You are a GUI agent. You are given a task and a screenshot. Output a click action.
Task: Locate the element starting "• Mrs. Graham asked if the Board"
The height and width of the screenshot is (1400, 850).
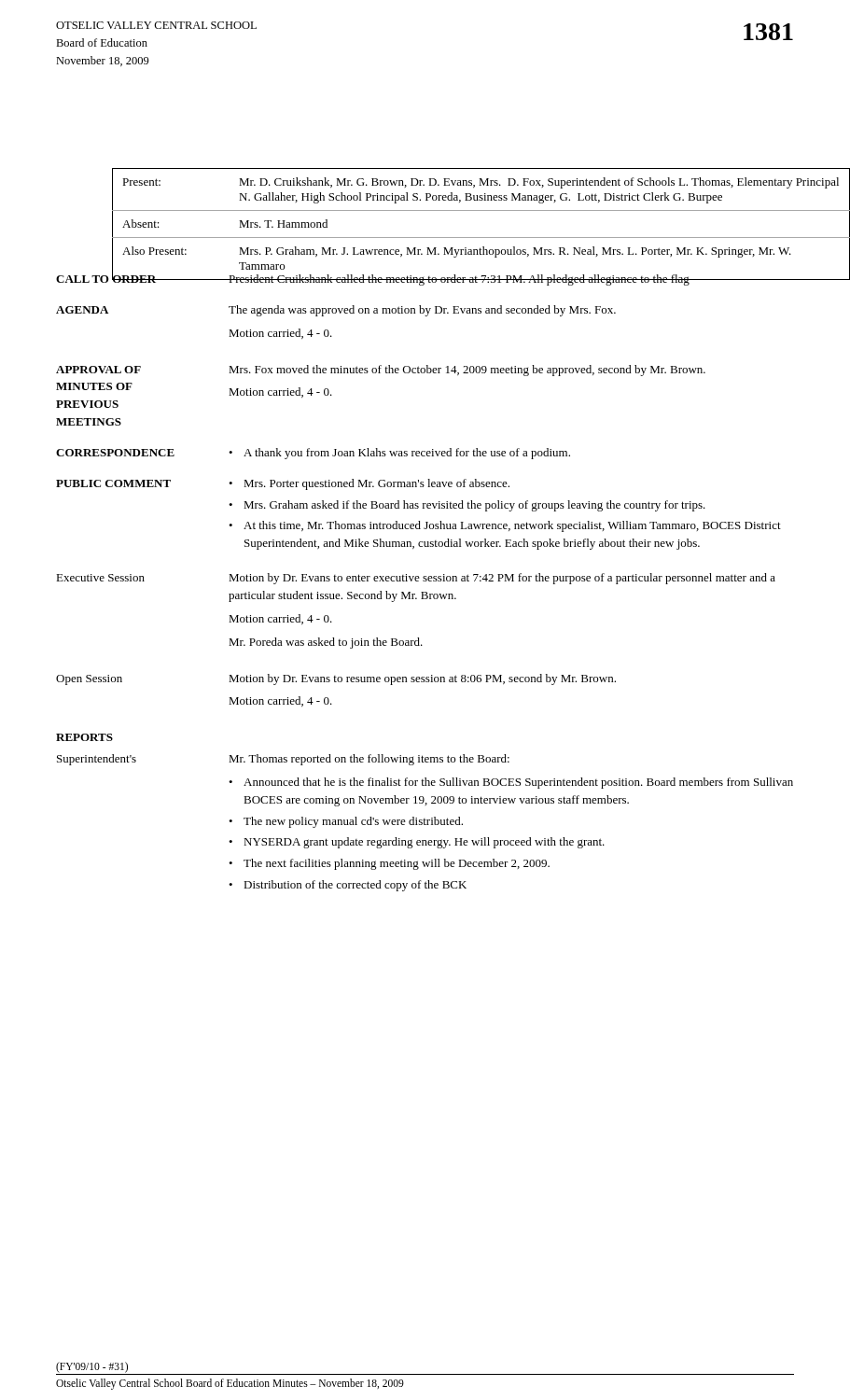[x=467, y=505]
